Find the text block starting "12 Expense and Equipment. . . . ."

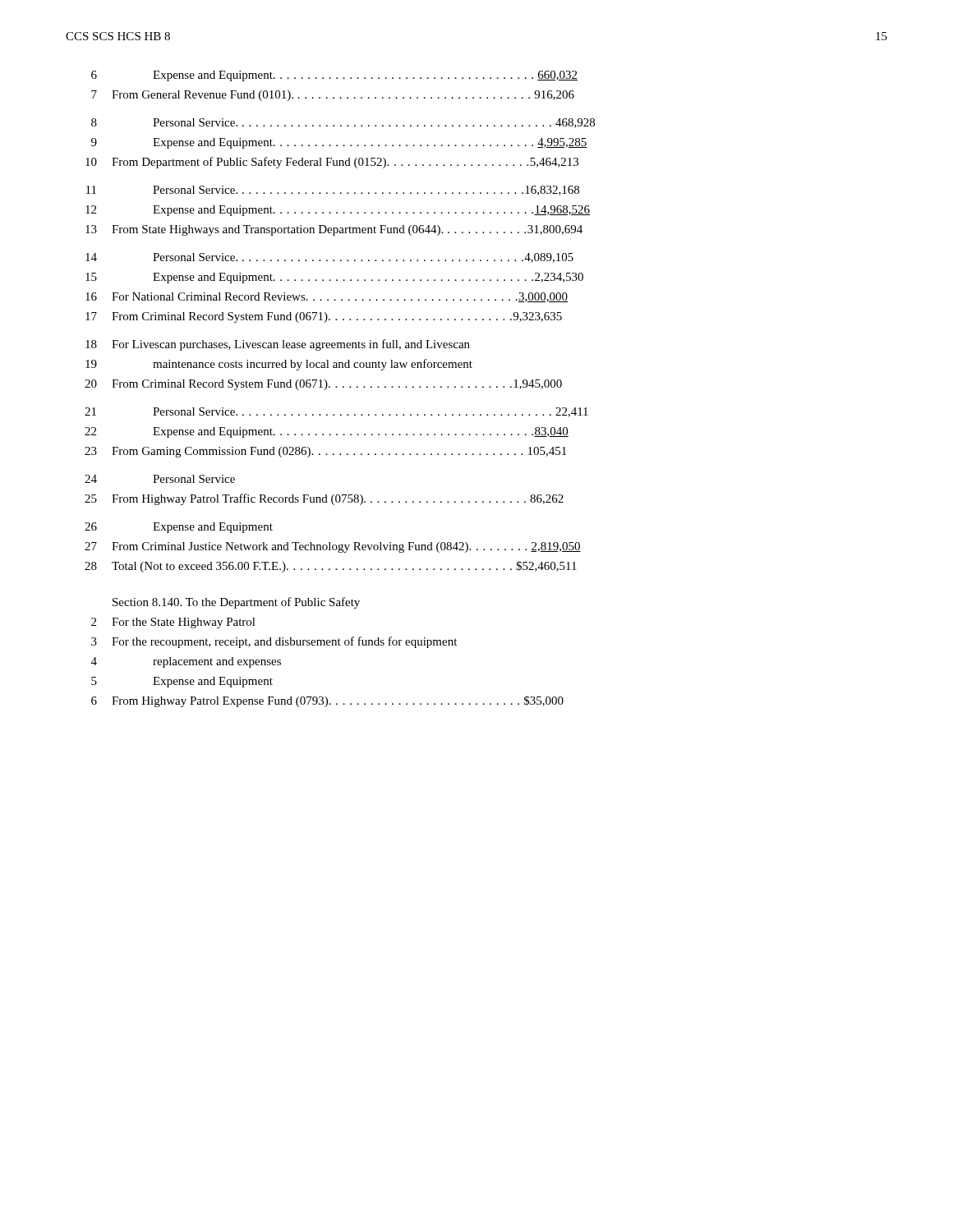coord(476,210)
